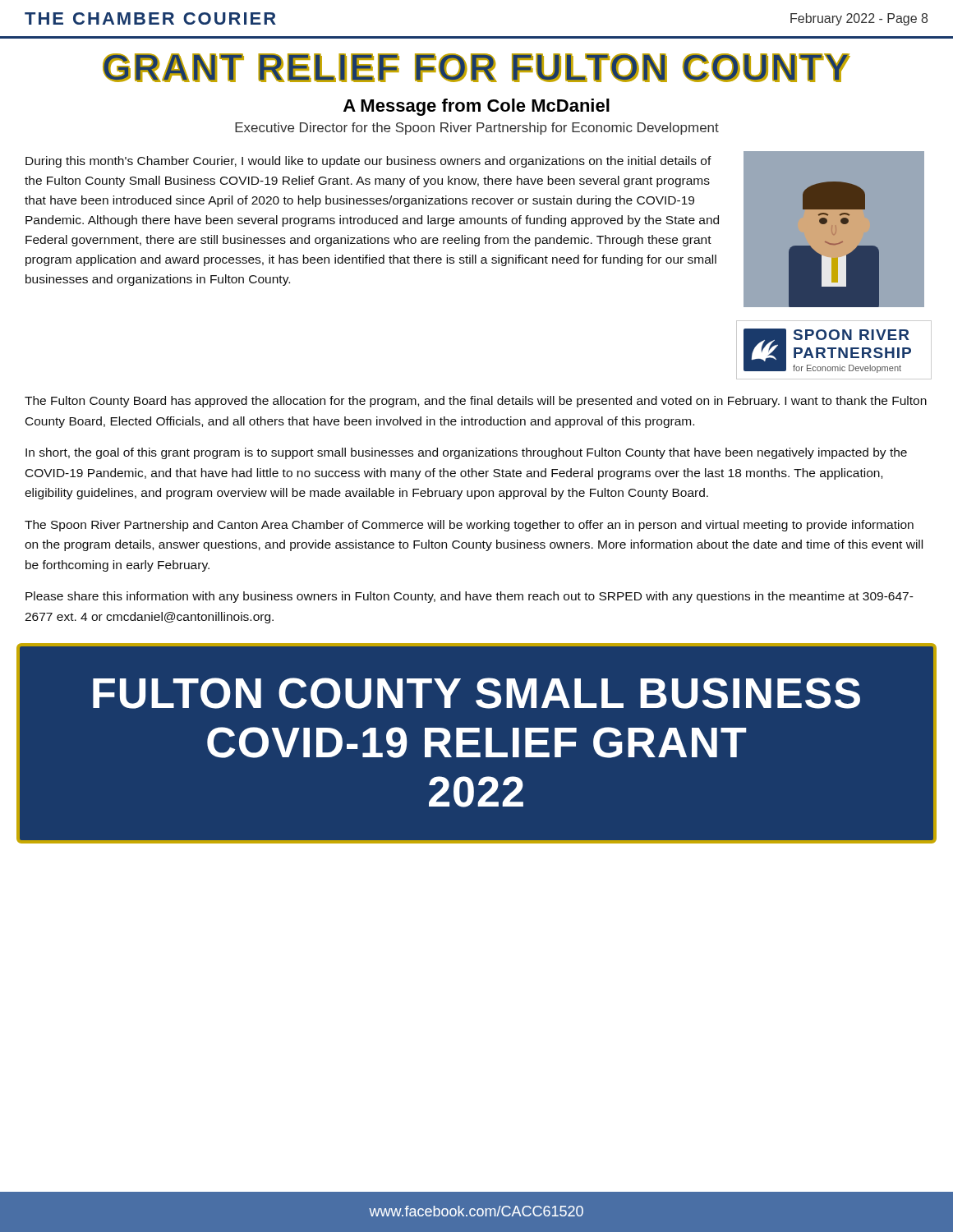Locate the block of text that opens with "Executive Director for the"
This screenshot has width=953, height=1232.
[x=476, y=128]
